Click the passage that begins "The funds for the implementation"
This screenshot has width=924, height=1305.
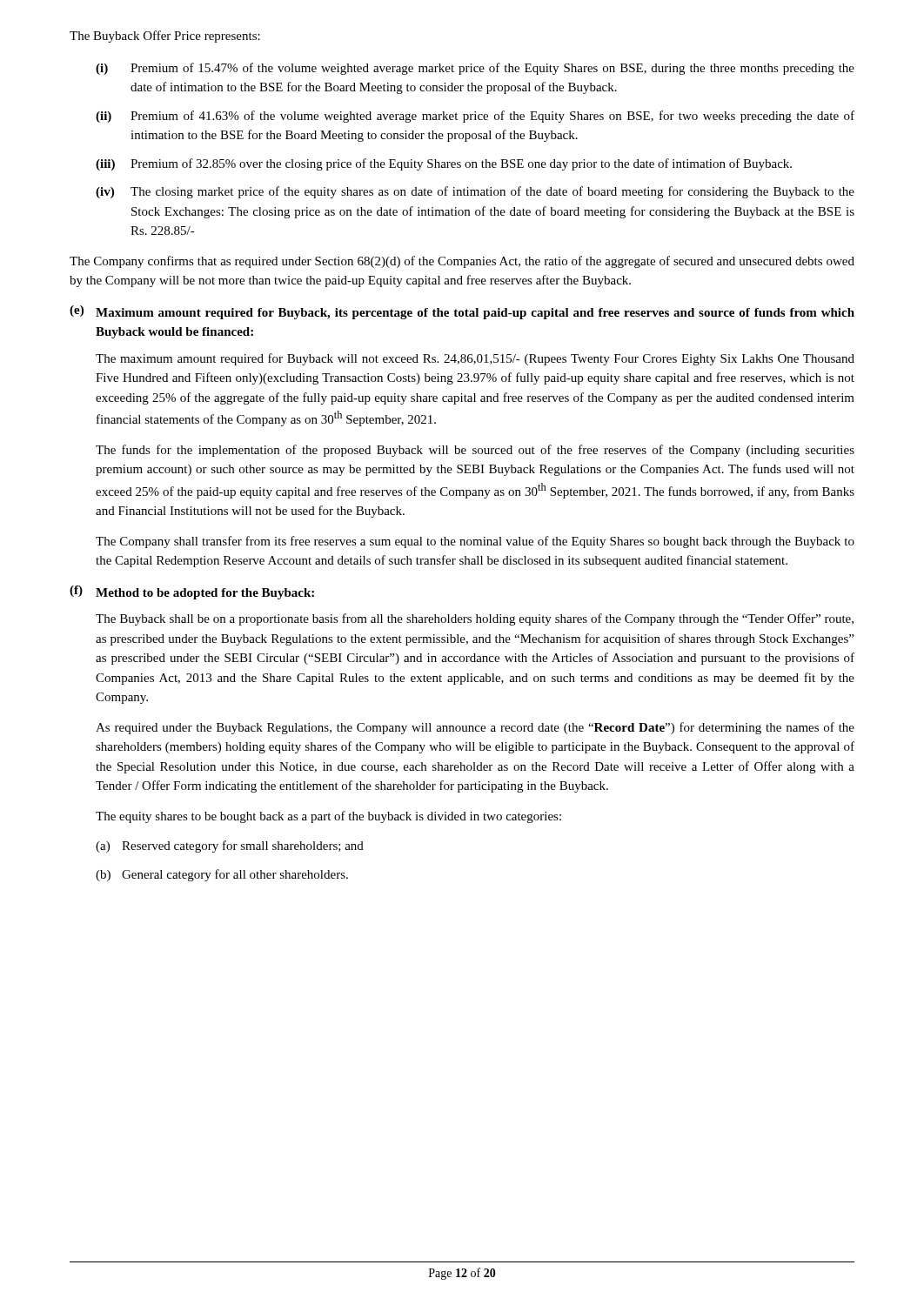click(x=475, y=480)
